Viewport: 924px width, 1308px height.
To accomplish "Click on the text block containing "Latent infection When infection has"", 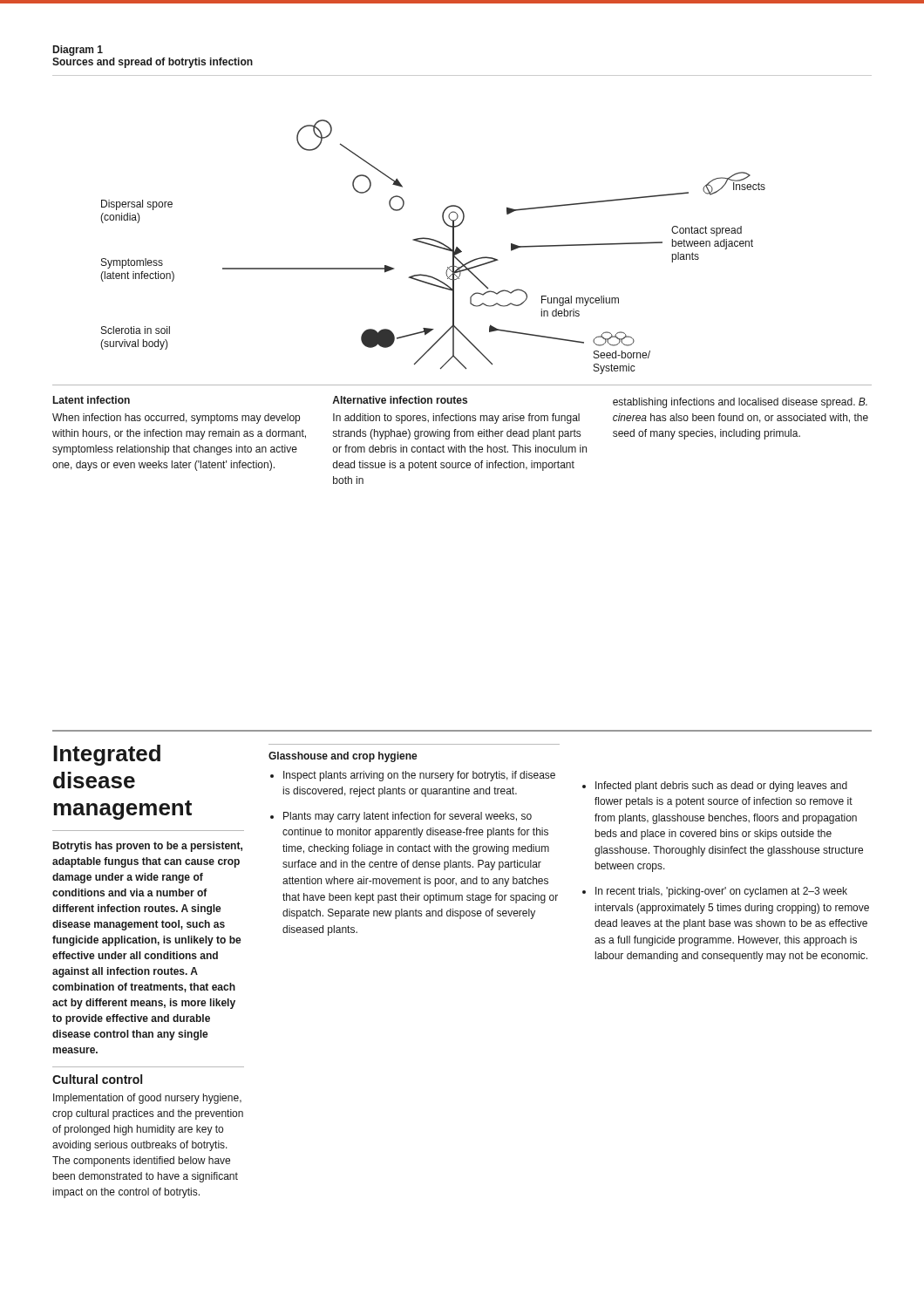I will click(x=182, y=433).
